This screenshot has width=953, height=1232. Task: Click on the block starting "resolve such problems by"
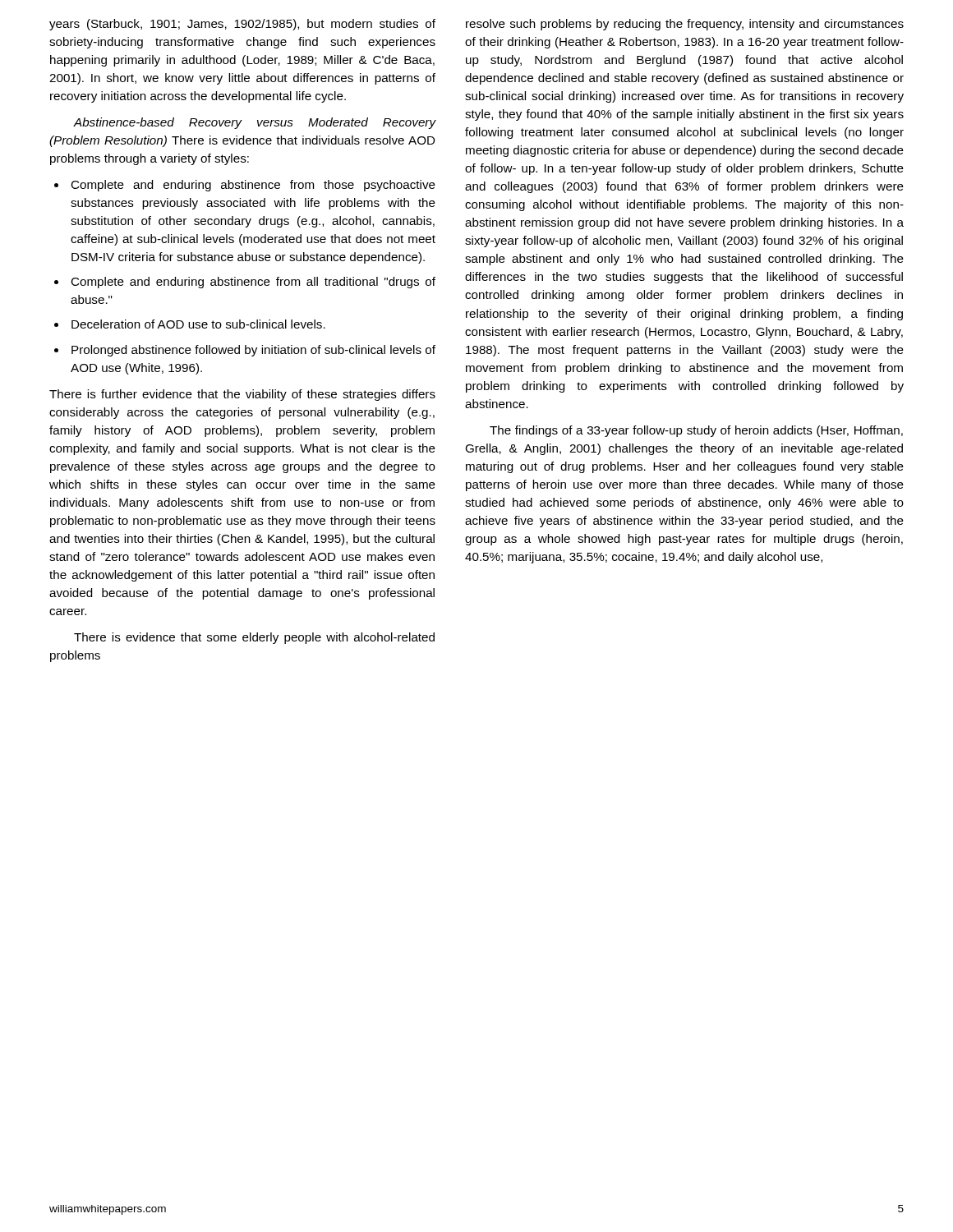point(684,214)
